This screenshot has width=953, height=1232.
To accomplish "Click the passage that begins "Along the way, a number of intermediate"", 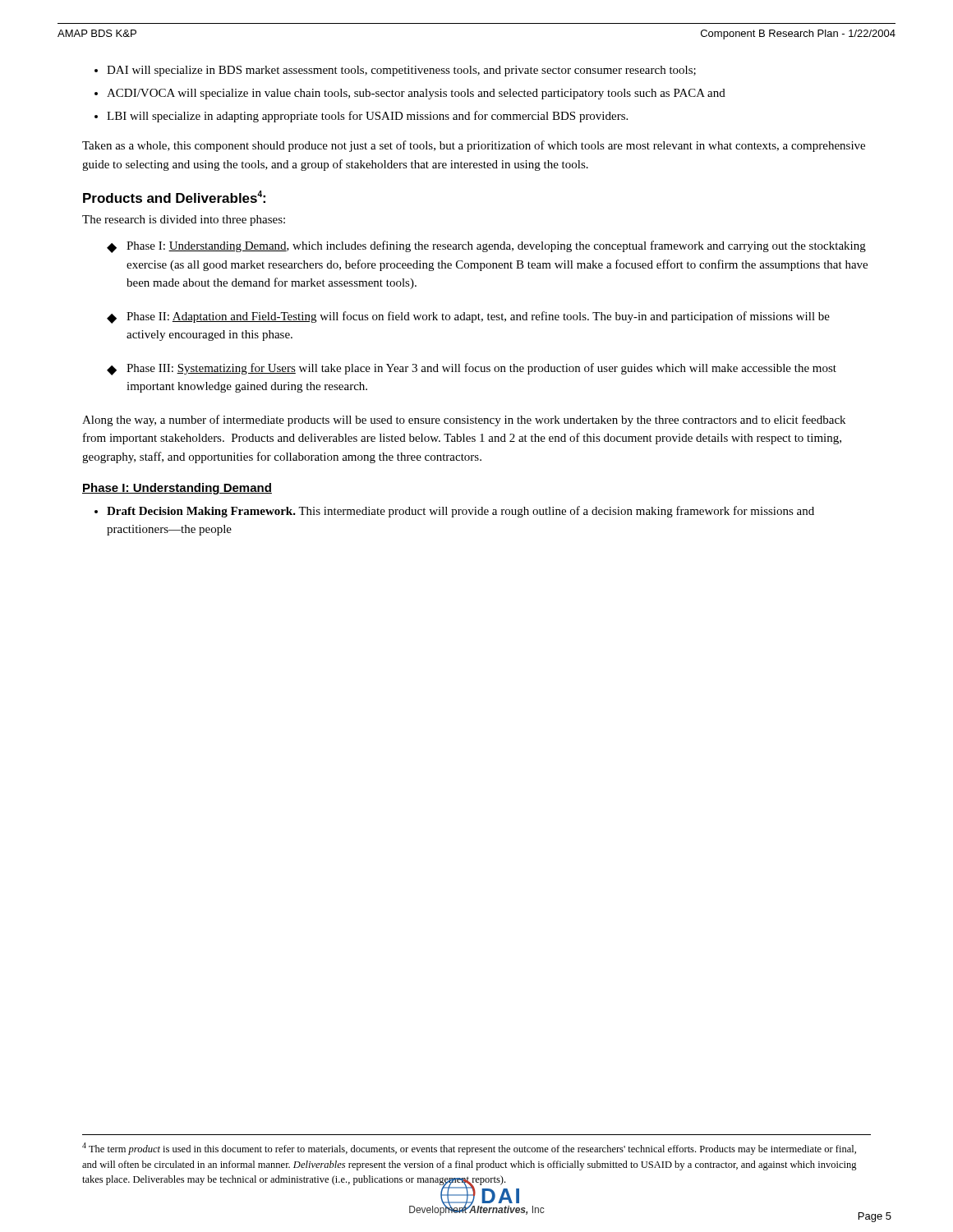I will pyautogui.click(x=464, y=438).
